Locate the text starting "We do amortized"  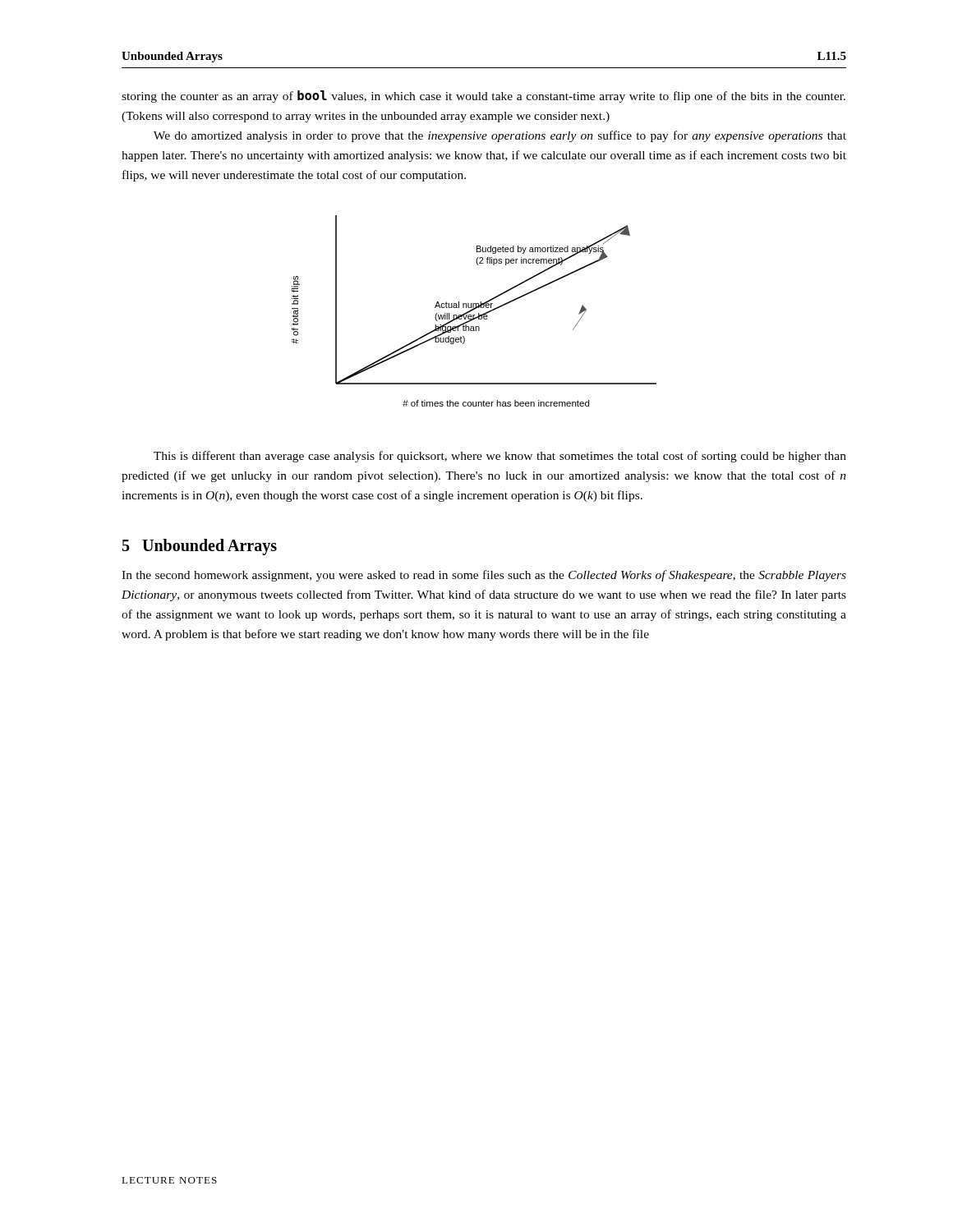(x=484, y=155)
